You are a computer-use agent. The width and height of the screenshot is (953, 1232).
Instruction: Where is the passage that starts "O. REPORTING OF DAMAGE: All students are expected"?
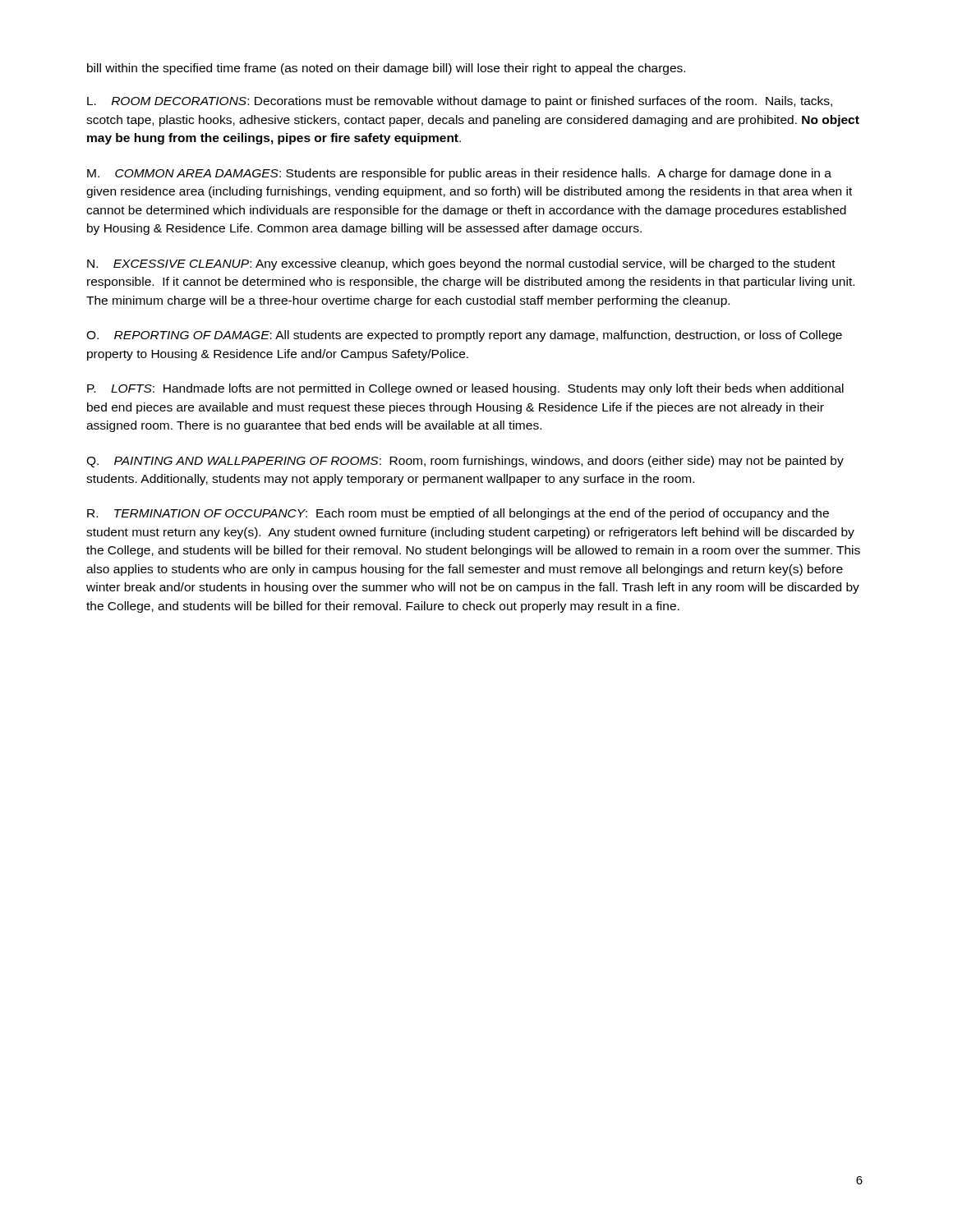(474, 345)
